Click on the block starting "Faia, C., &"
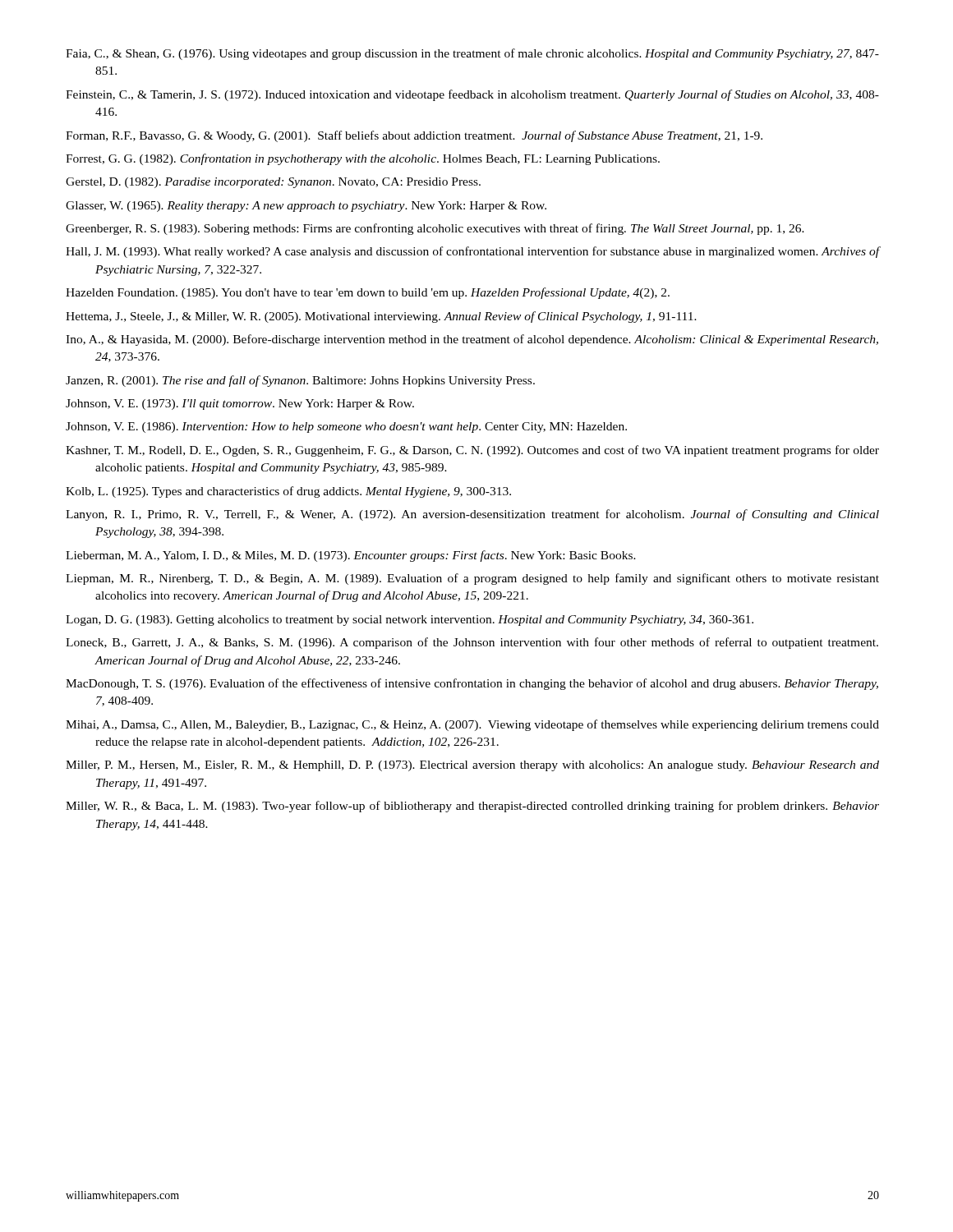953x1232 pixels. 472,62
